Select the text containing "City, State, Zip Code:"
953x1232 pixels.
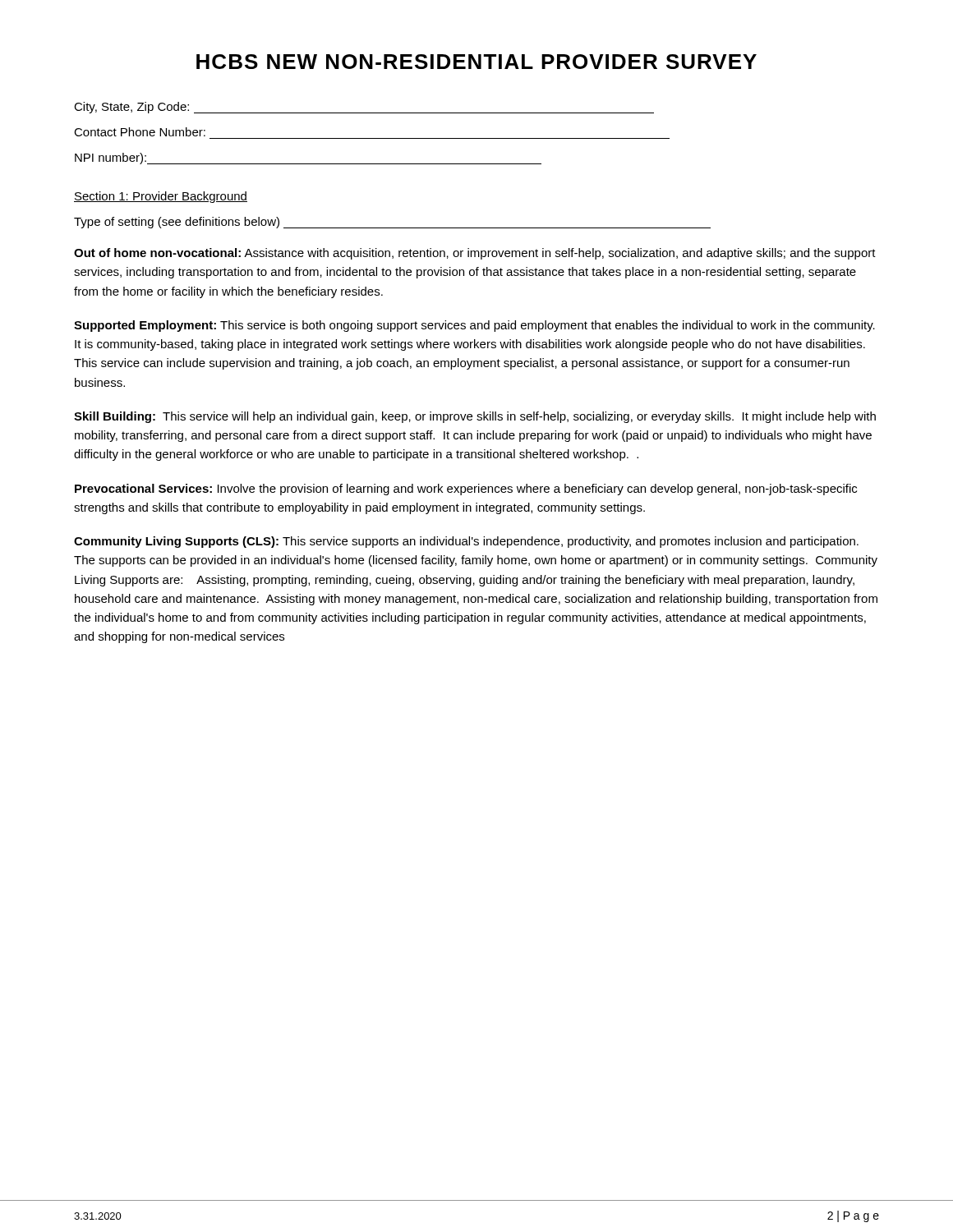coord(364,106)
